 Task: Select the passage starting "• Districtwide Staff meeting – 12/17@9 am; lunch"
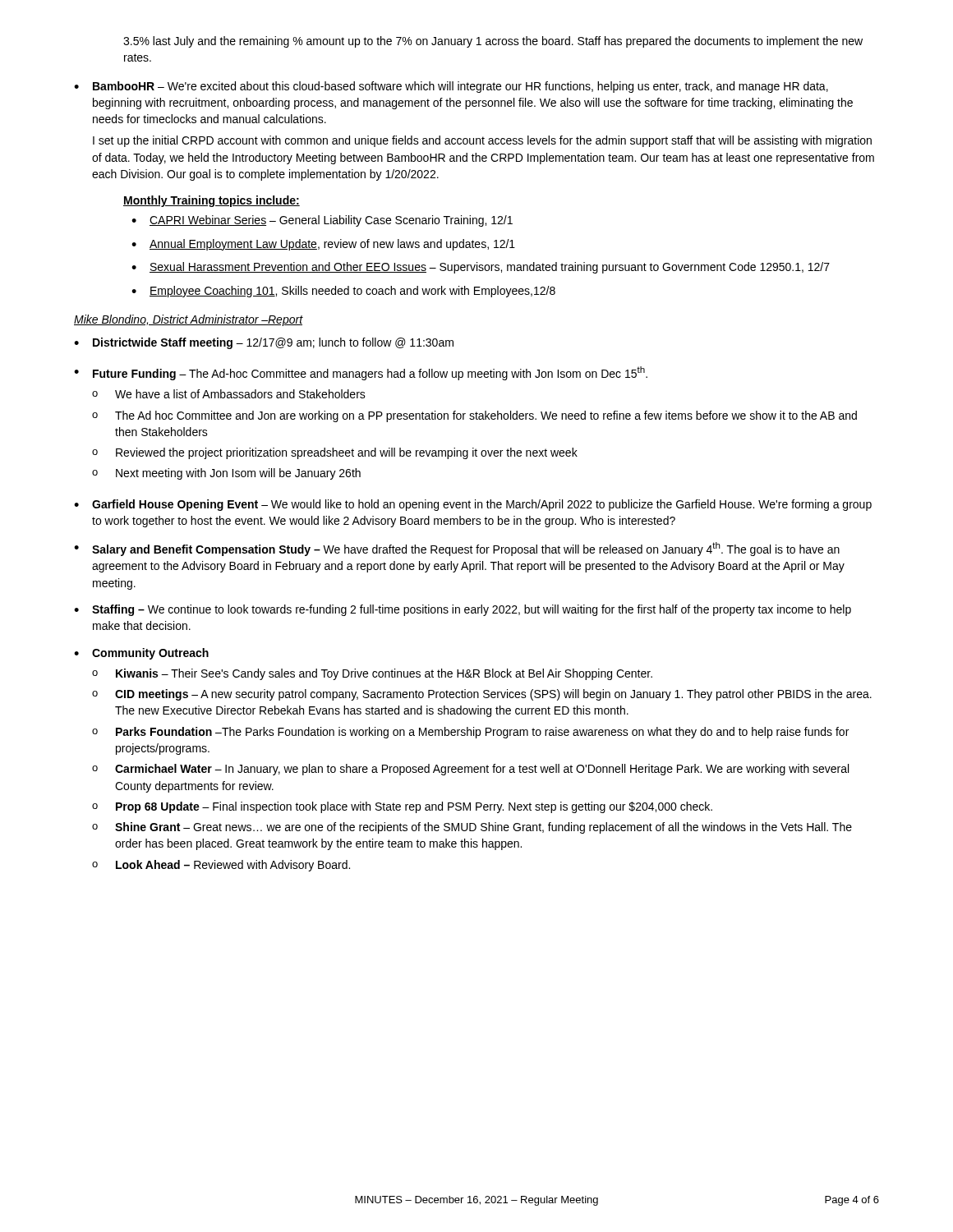tap(264, 343)
